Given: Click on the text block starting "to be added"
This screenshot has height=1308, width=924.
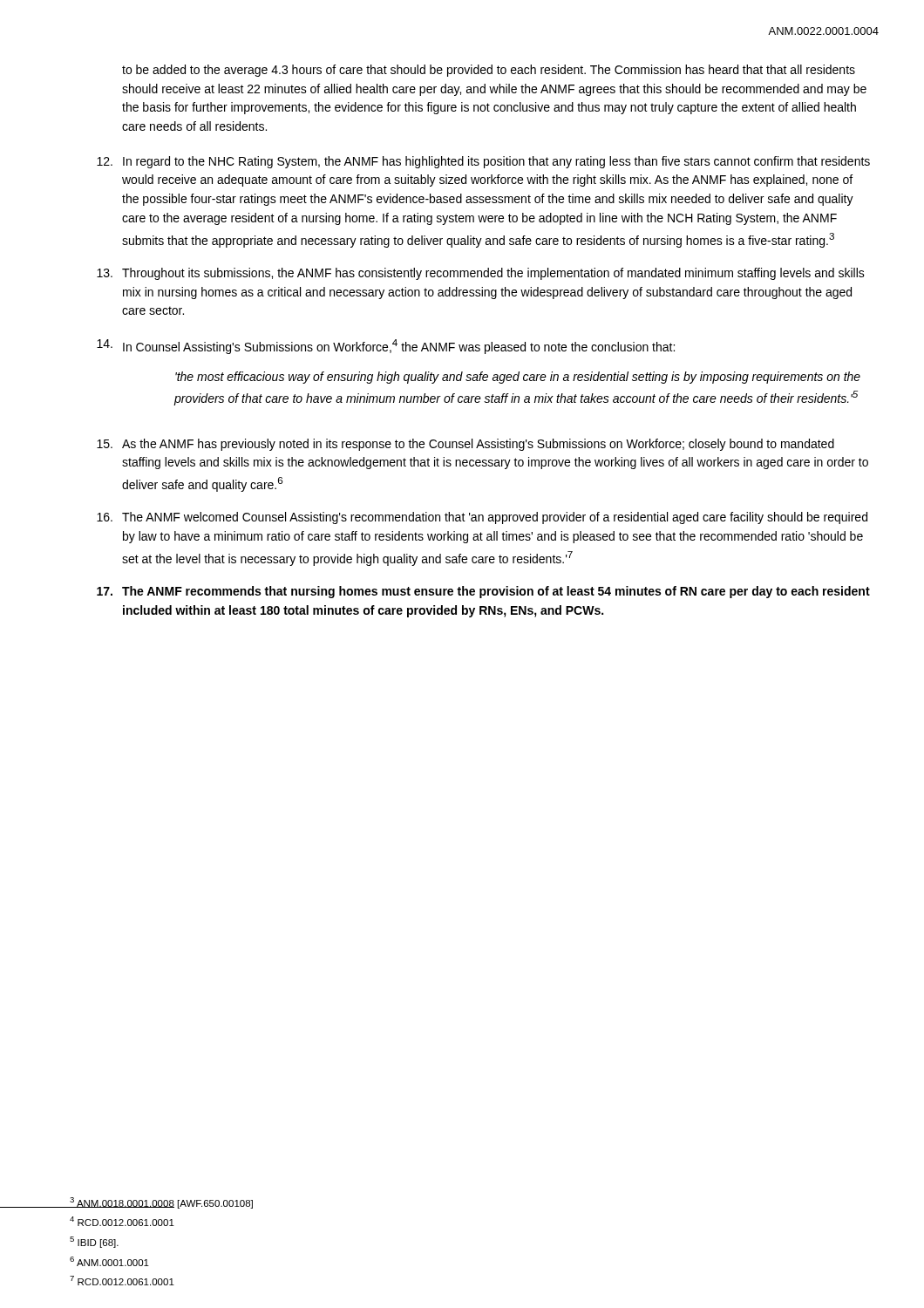Looking at the screenshot, I should point(494,98).
